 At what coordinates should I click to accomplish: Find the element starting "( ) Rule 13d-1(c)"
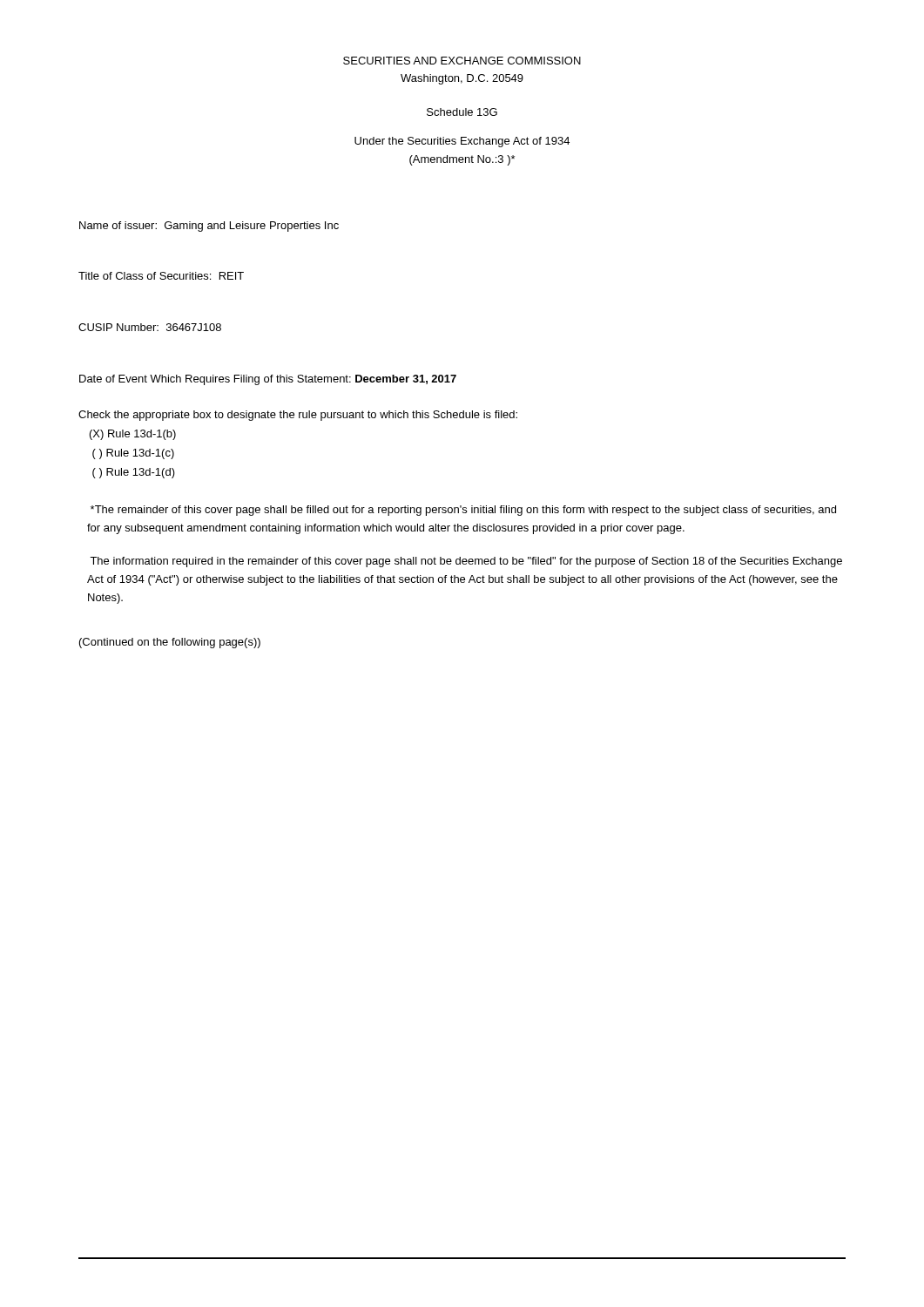click(x=132, y=452)
